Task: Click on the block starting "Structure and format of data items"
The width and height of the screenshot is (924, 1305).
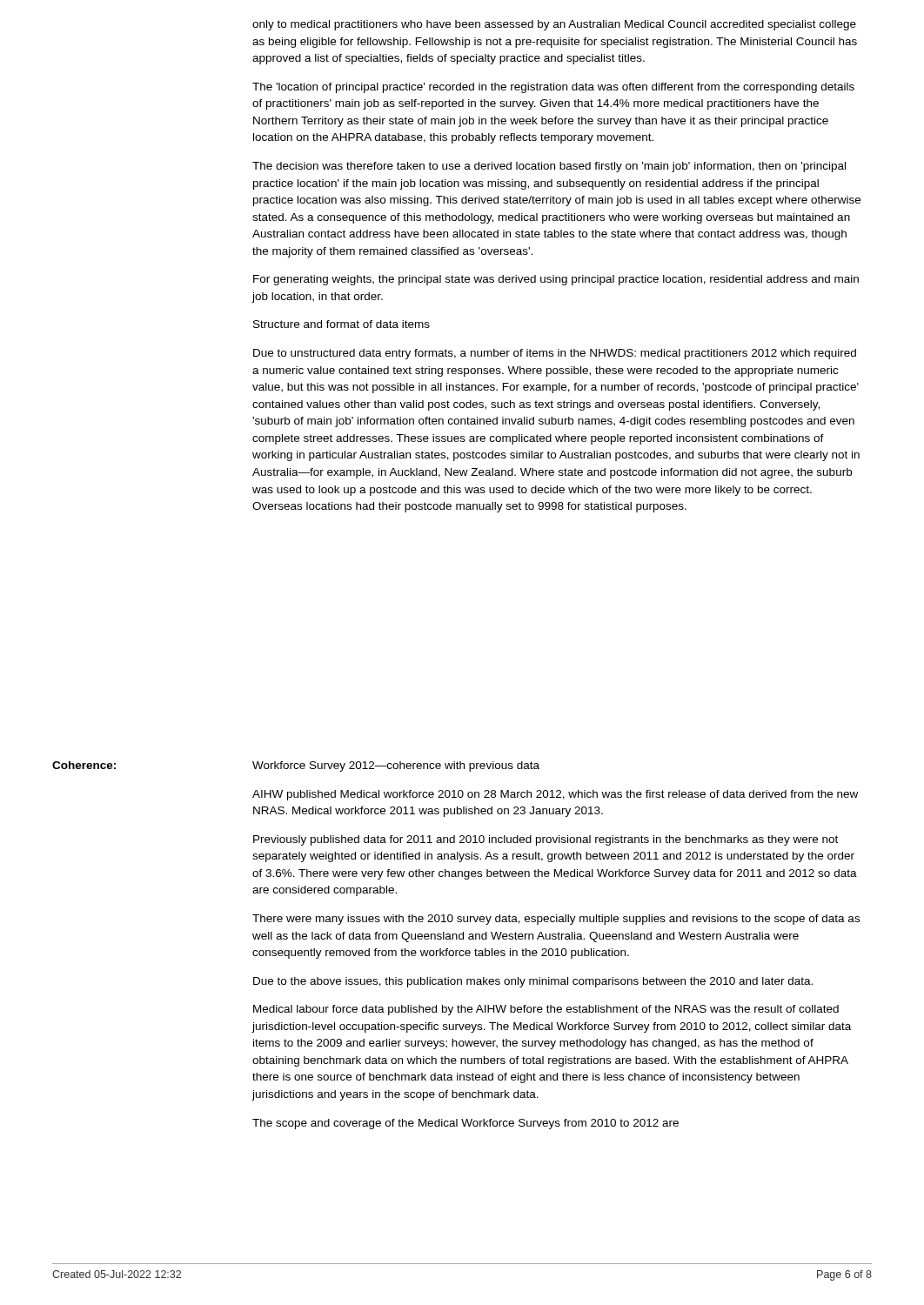Action: pos(341,324)
